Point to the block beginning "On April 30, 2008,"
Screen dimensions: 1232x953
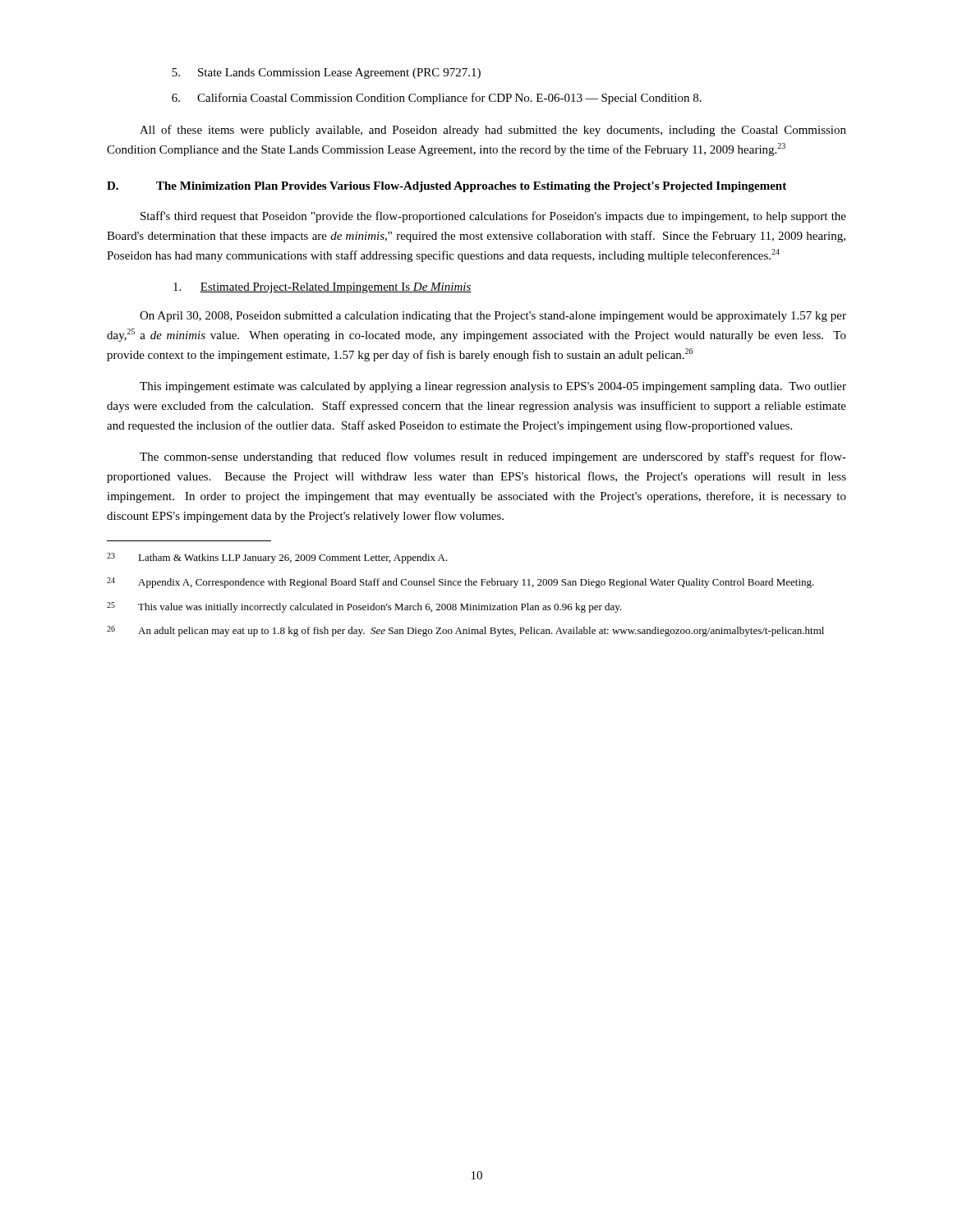pos(476,335)
